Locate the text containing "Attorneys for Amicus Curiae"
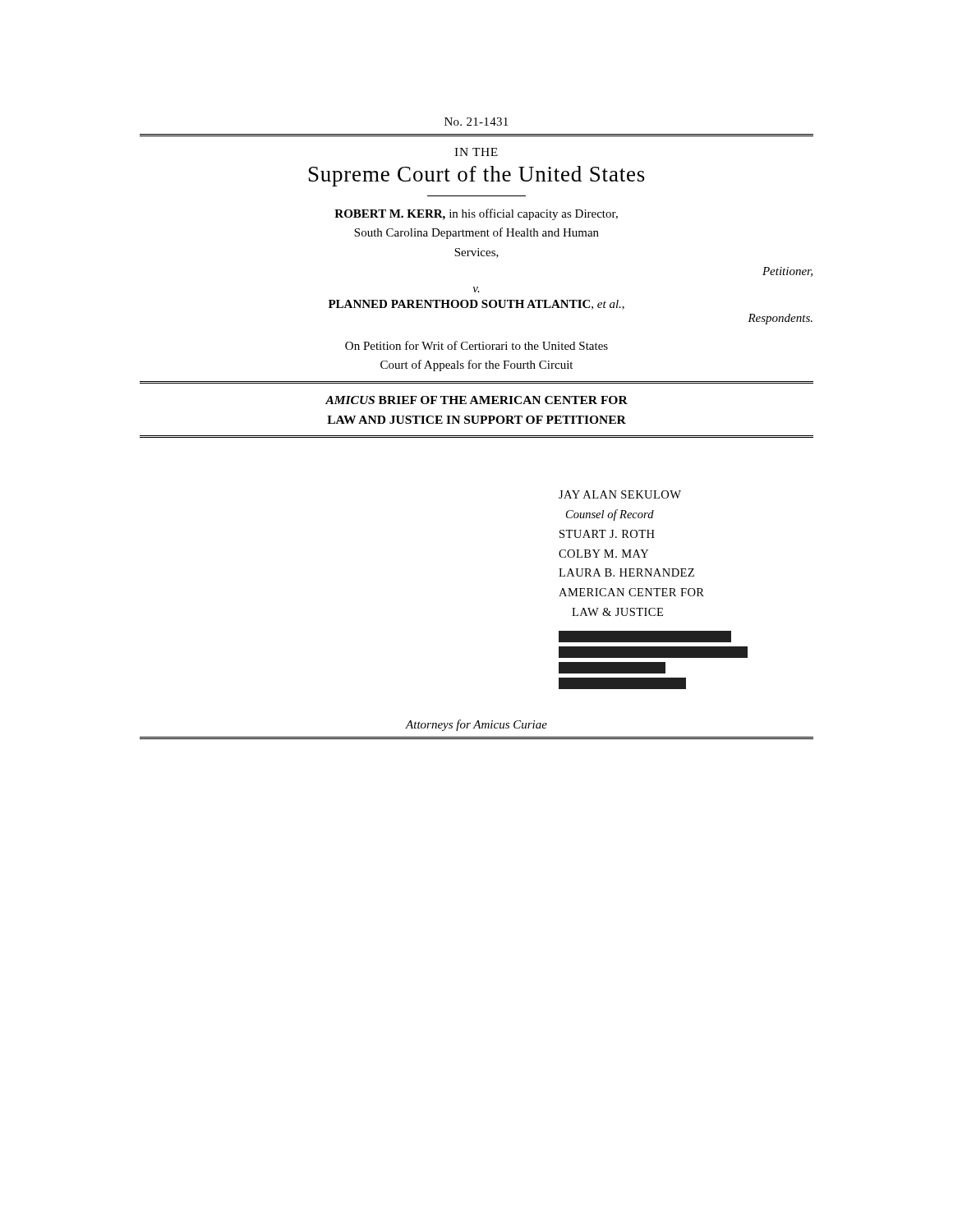 (x=476, y=725)
